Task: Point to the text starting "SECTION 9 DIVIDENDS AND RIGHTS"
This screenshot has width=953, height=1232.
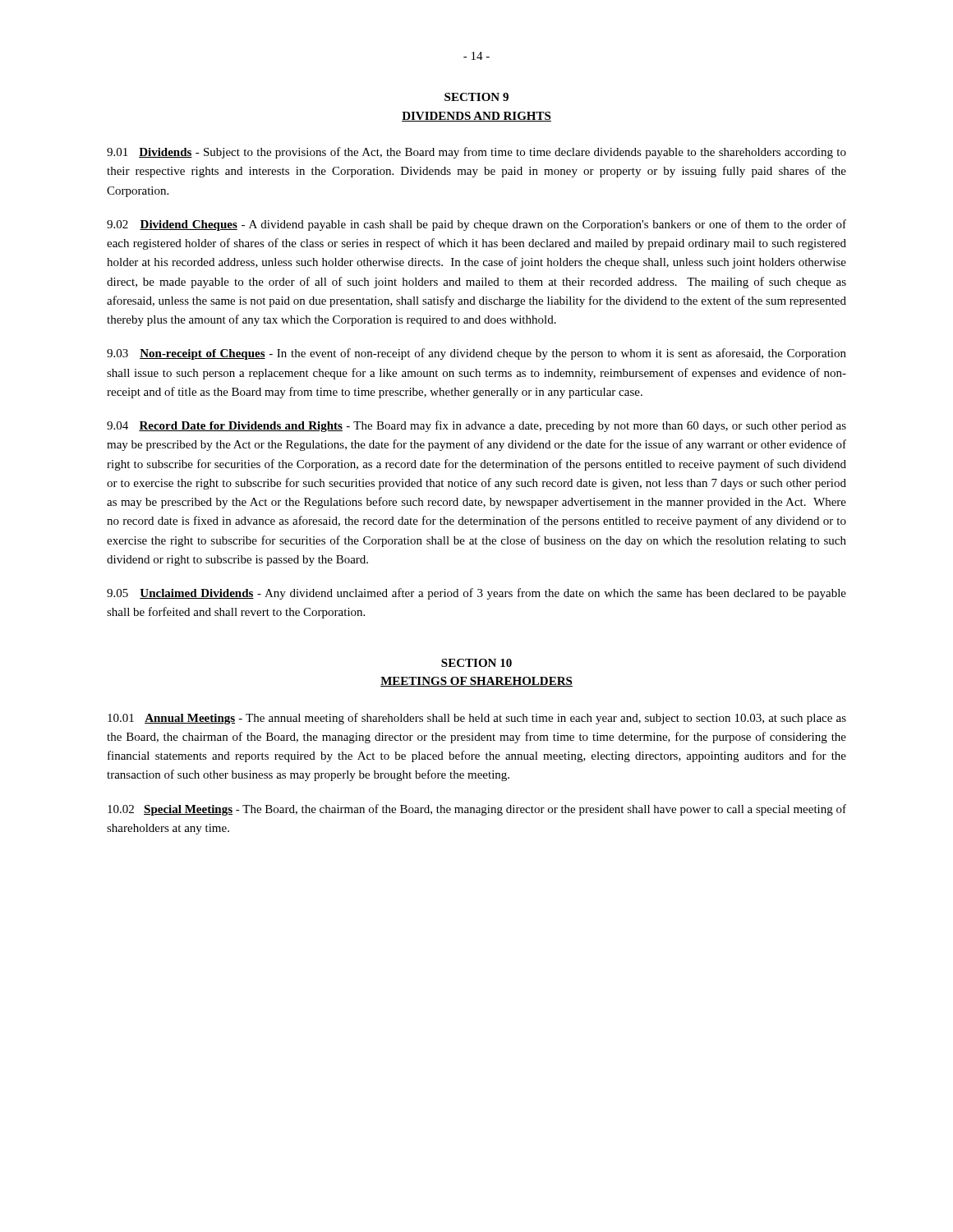Action: click(x=476, y=106)
